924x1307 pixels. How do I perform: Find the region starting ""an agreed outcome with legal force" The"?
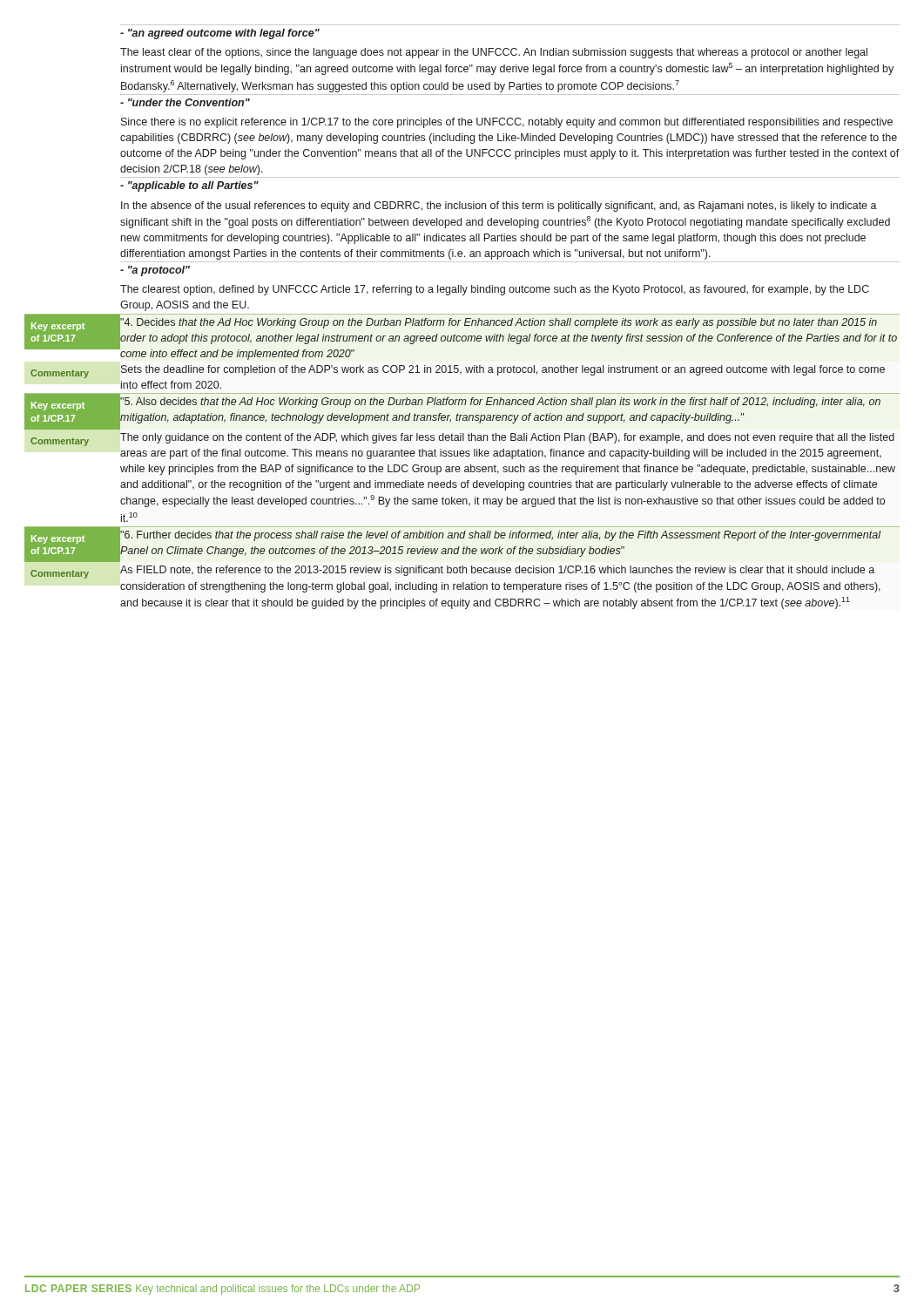(510, 60)
